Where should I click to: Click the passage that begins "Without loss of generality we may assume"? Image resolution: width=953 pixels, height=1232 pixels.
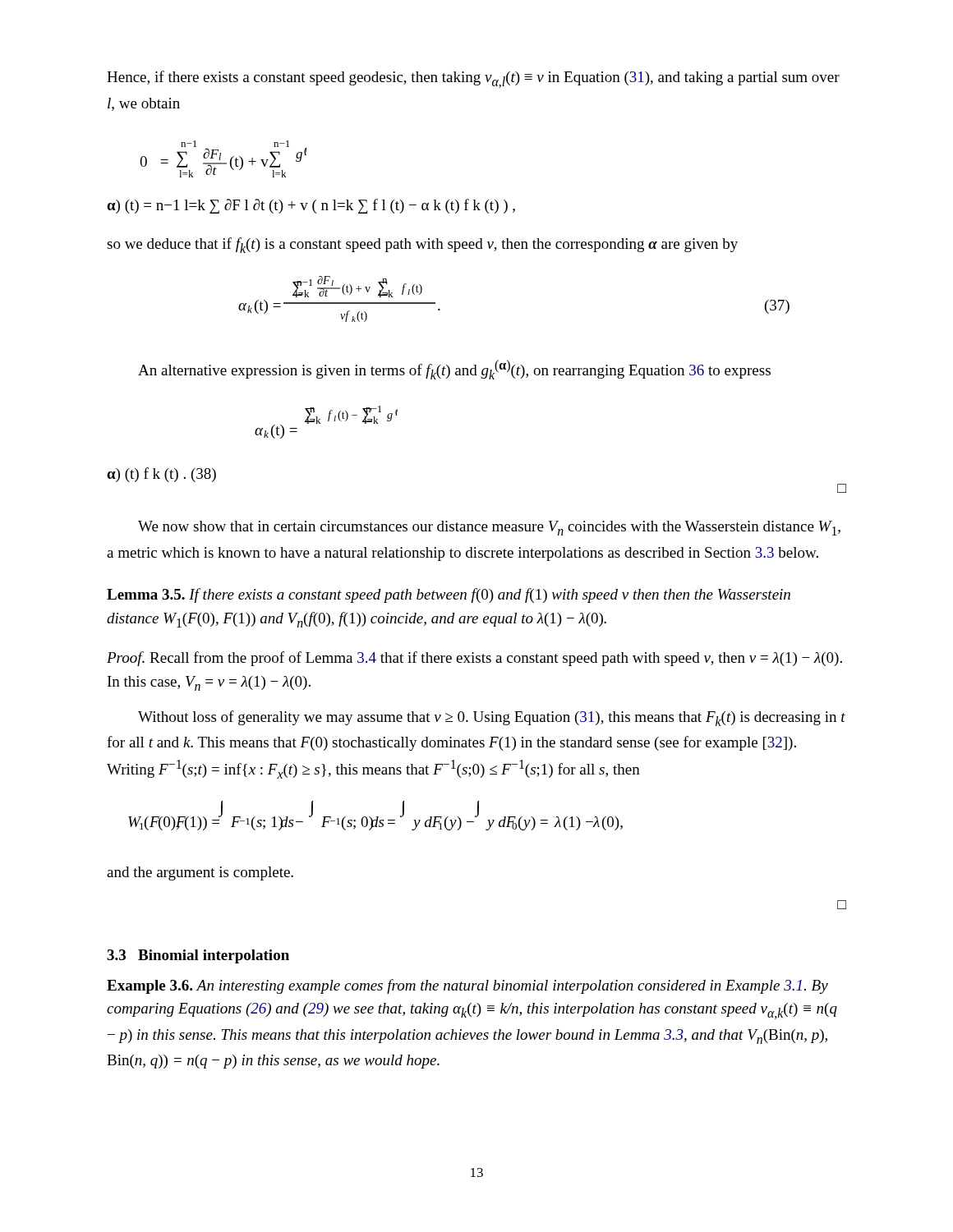tap(476, 744)
